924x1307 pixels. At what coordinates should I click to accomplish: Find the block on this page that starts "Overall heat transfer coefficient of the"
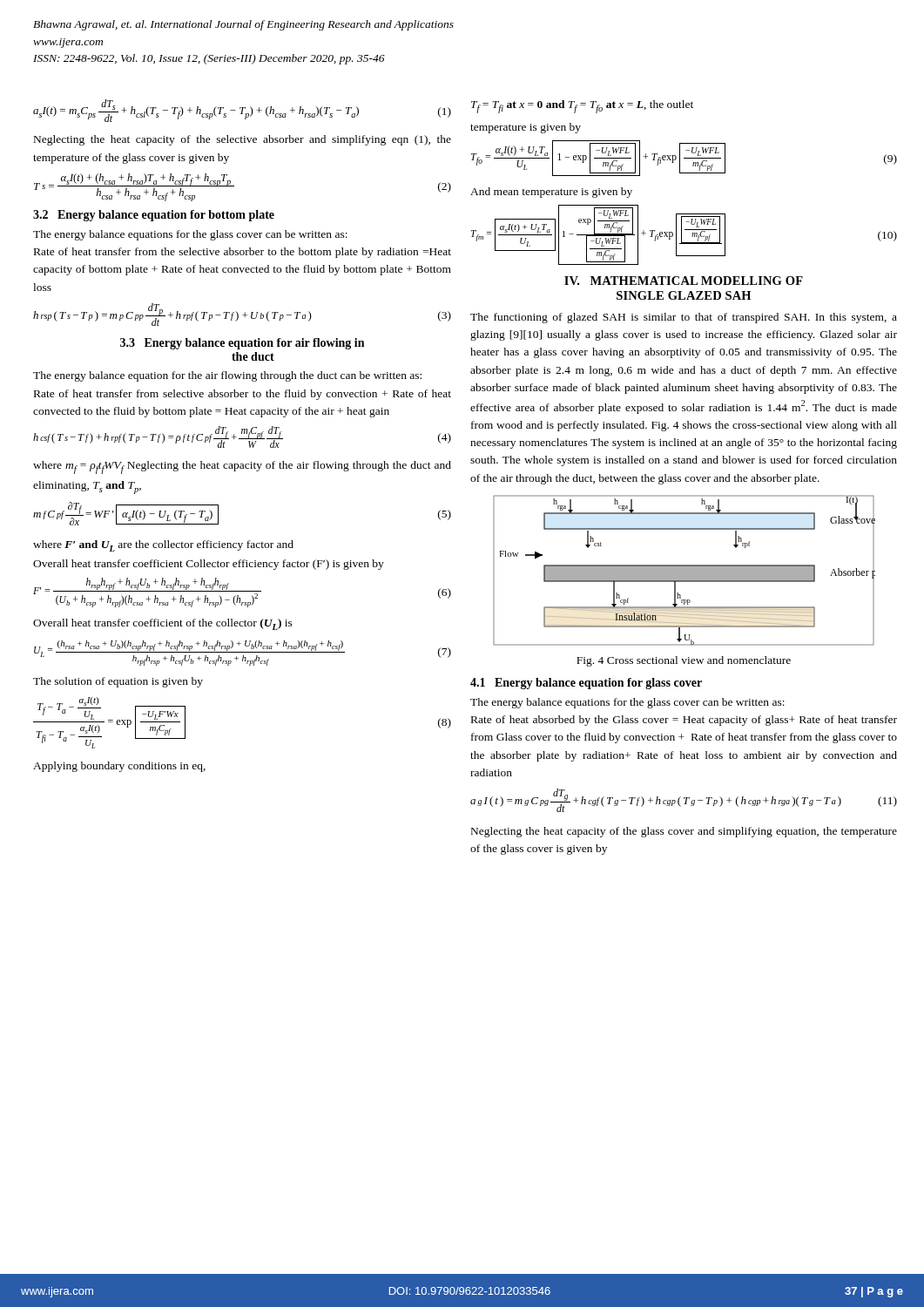(x=163, y=624)
